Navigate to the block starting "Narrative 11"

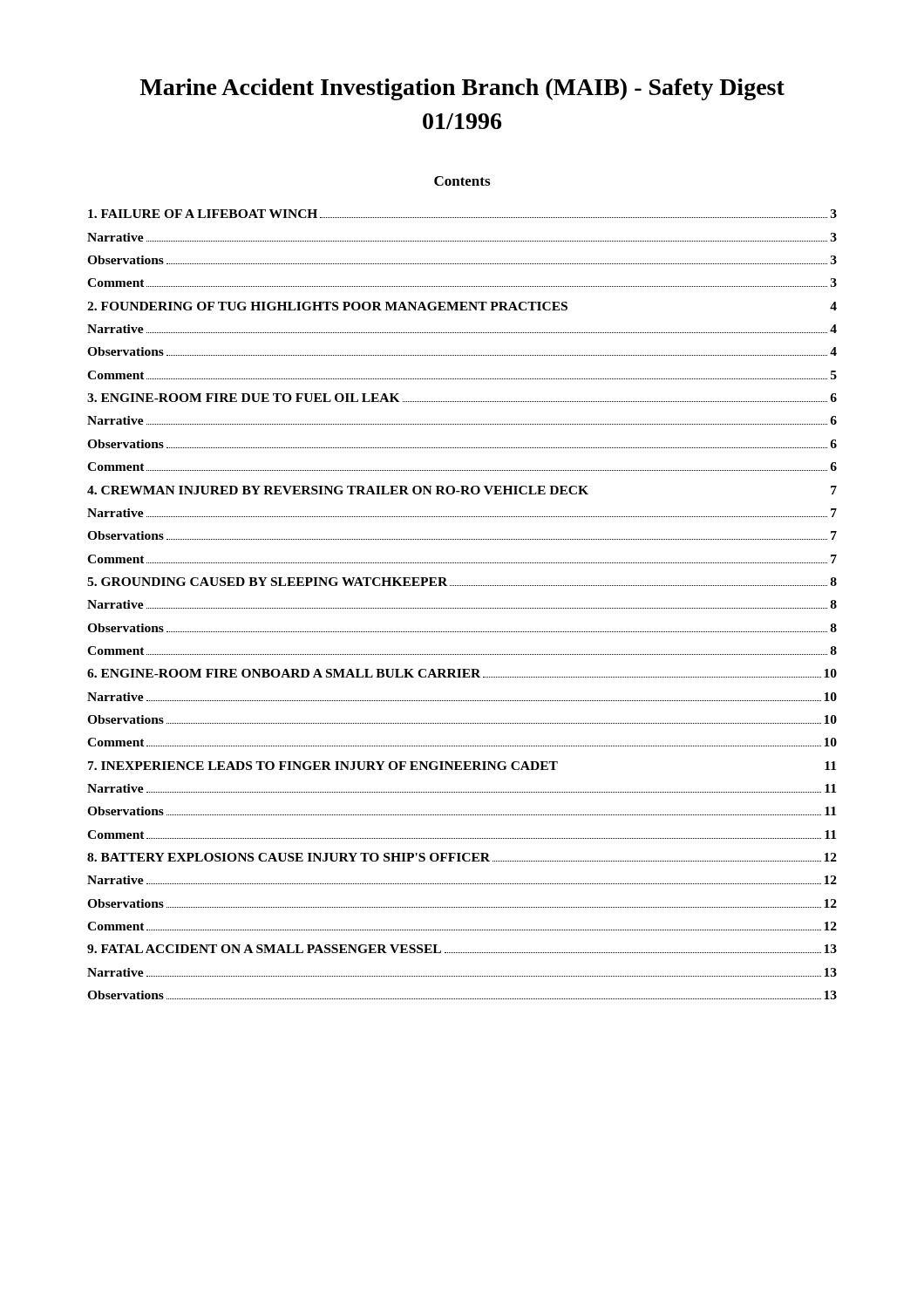(x=462, y=788)
